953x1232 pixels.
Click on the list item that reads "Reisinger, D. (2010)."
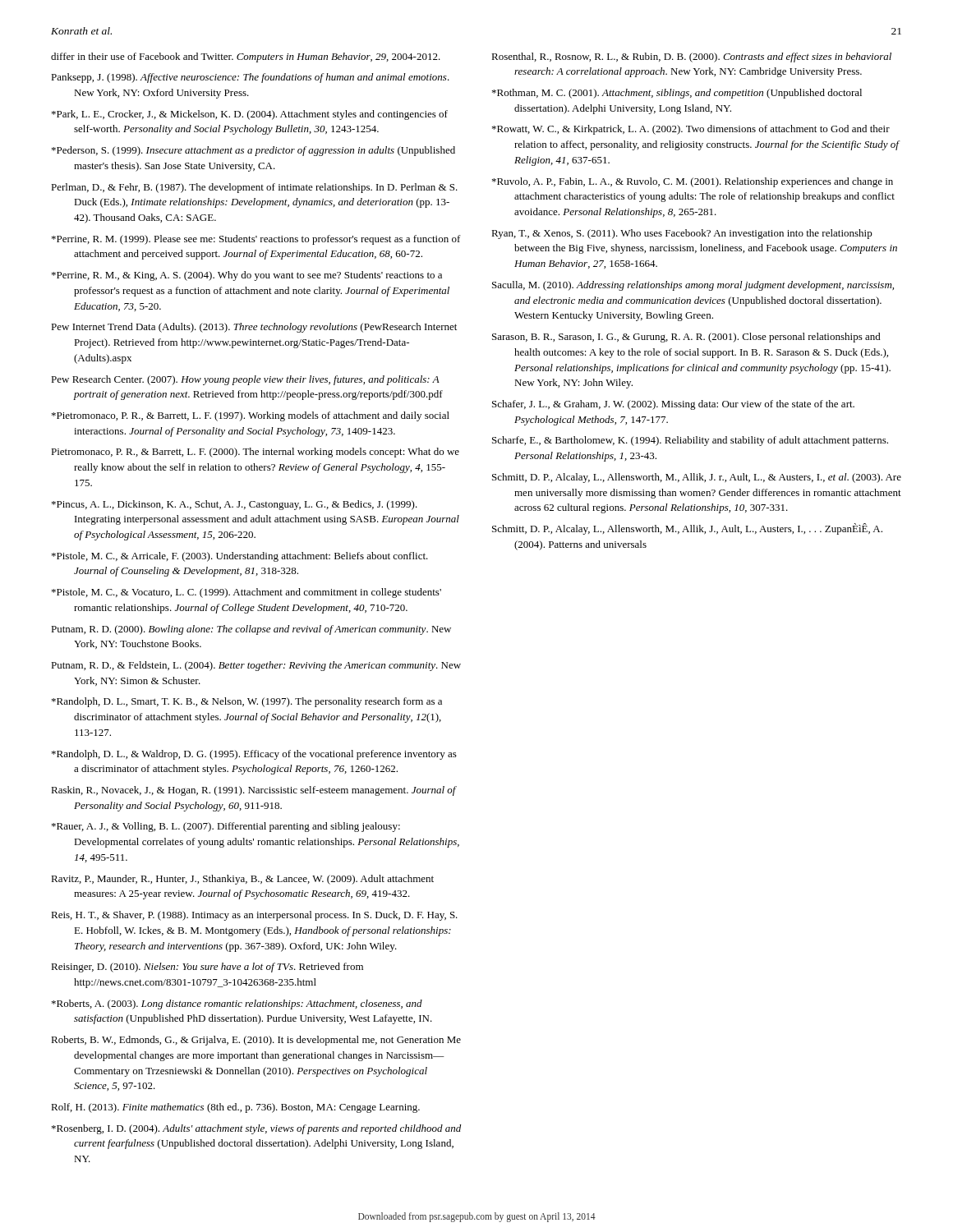[x=207, y=974]
